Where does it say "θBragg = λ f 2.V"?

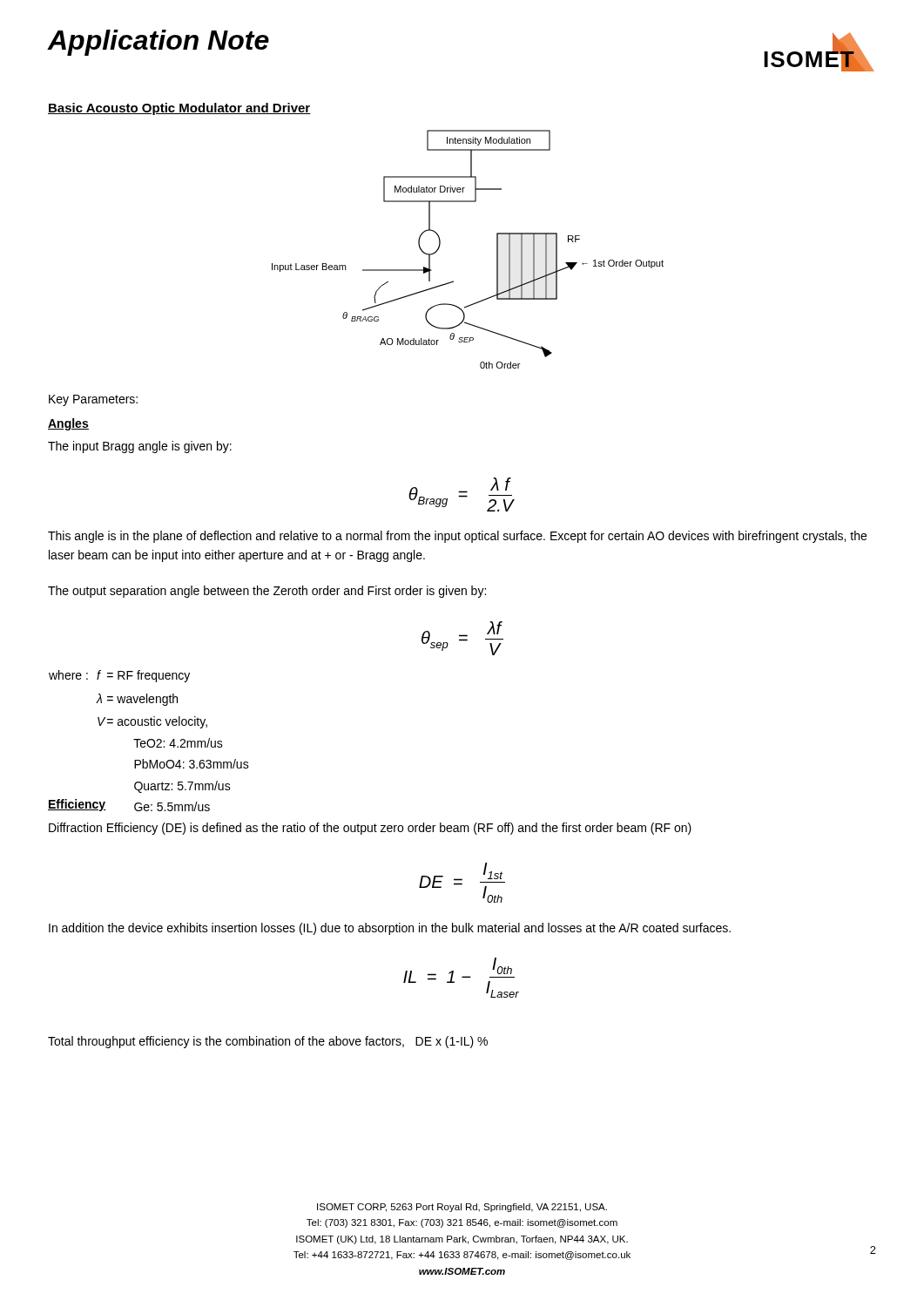pyautogui.click(x=462, y=495)
